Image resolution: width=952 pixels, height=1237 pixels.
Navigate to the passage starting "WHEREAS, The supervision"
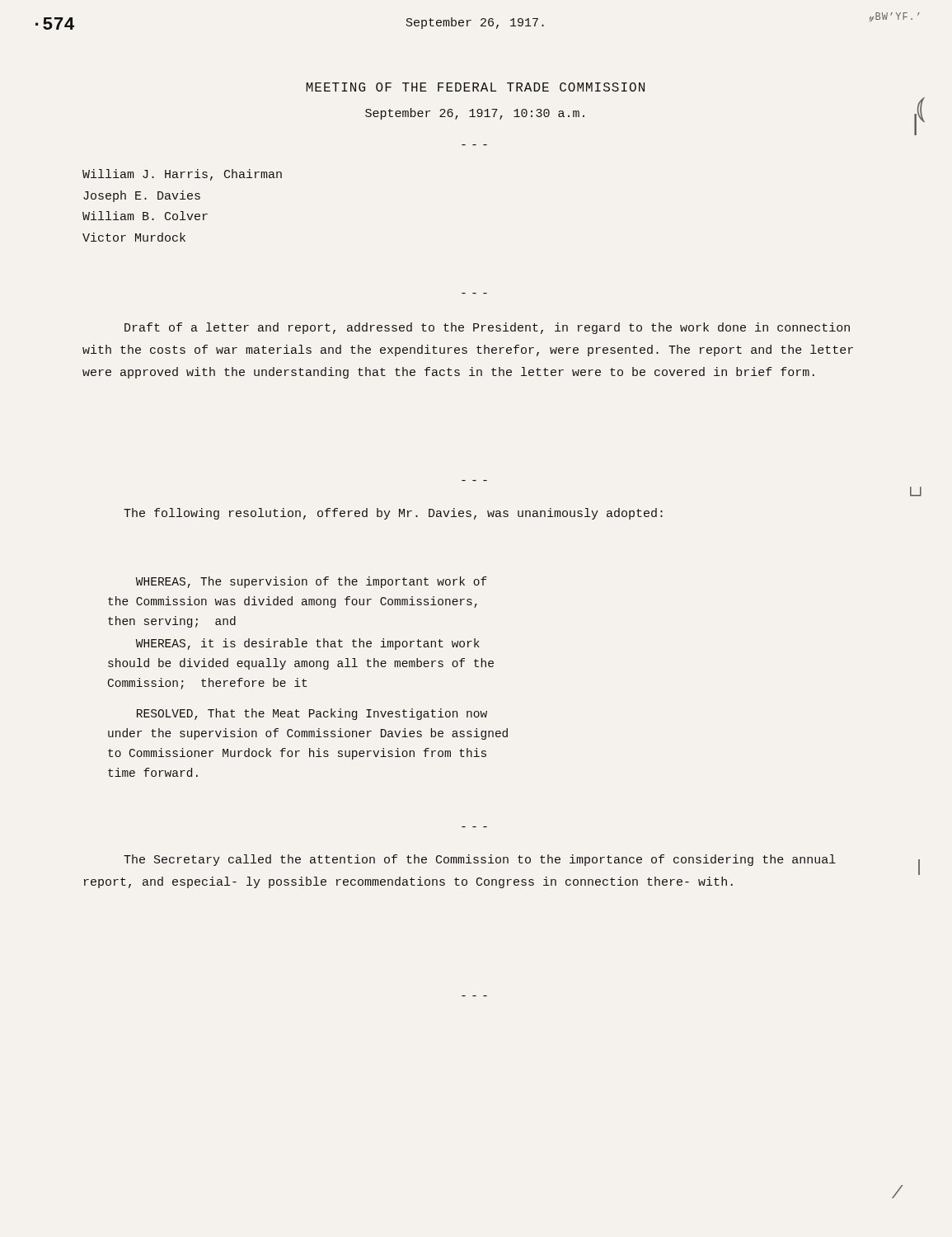pyautogui.click(x=297, y=602)
